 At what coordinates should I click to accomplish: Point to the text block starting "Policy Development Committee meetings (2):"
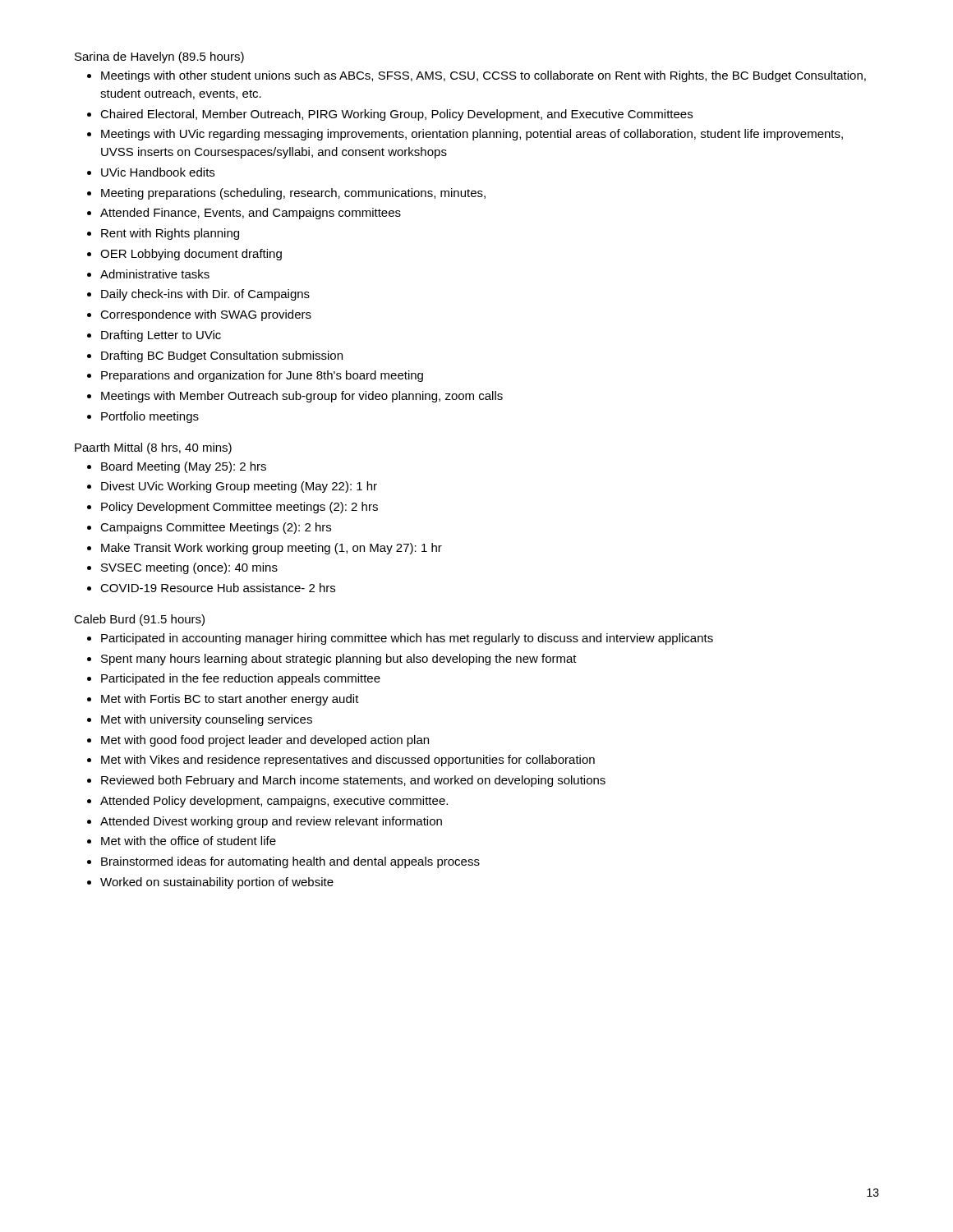[x=239, y=508]
